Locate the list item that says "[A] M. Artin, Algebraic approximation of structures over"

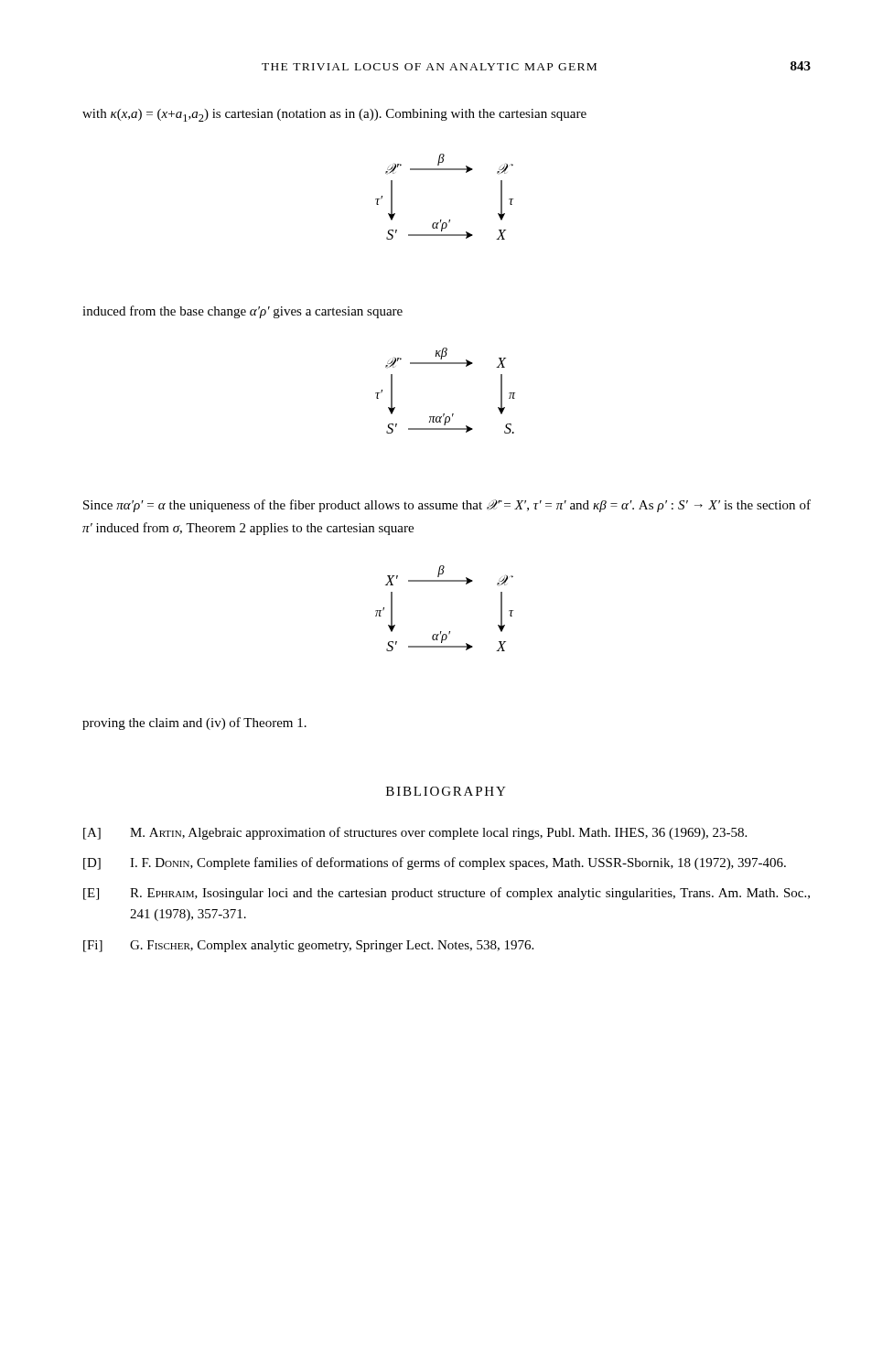tap(446, 833)
